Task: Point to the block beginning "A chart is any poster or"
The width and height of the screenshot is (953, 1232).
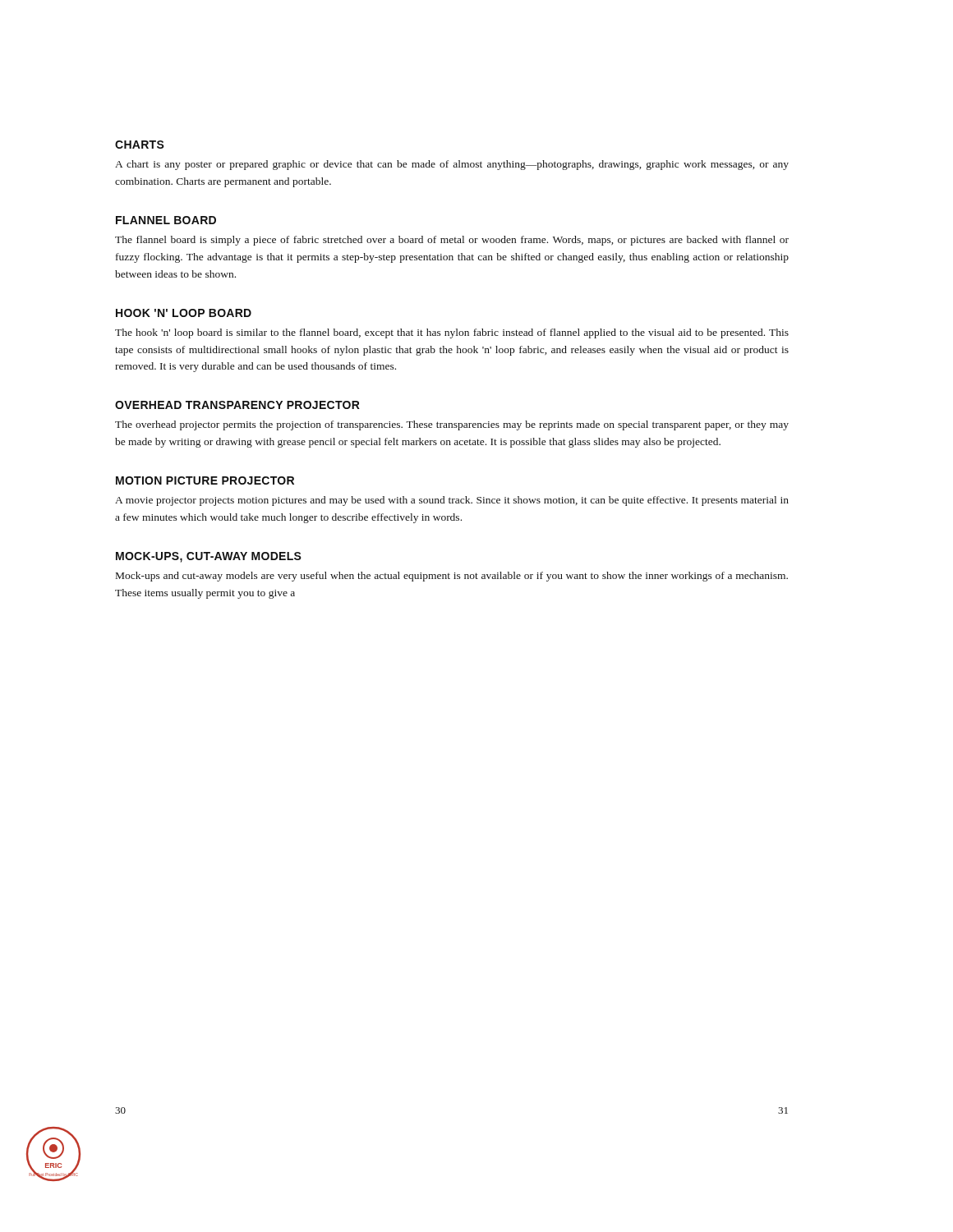Action: tap(452, 172)
